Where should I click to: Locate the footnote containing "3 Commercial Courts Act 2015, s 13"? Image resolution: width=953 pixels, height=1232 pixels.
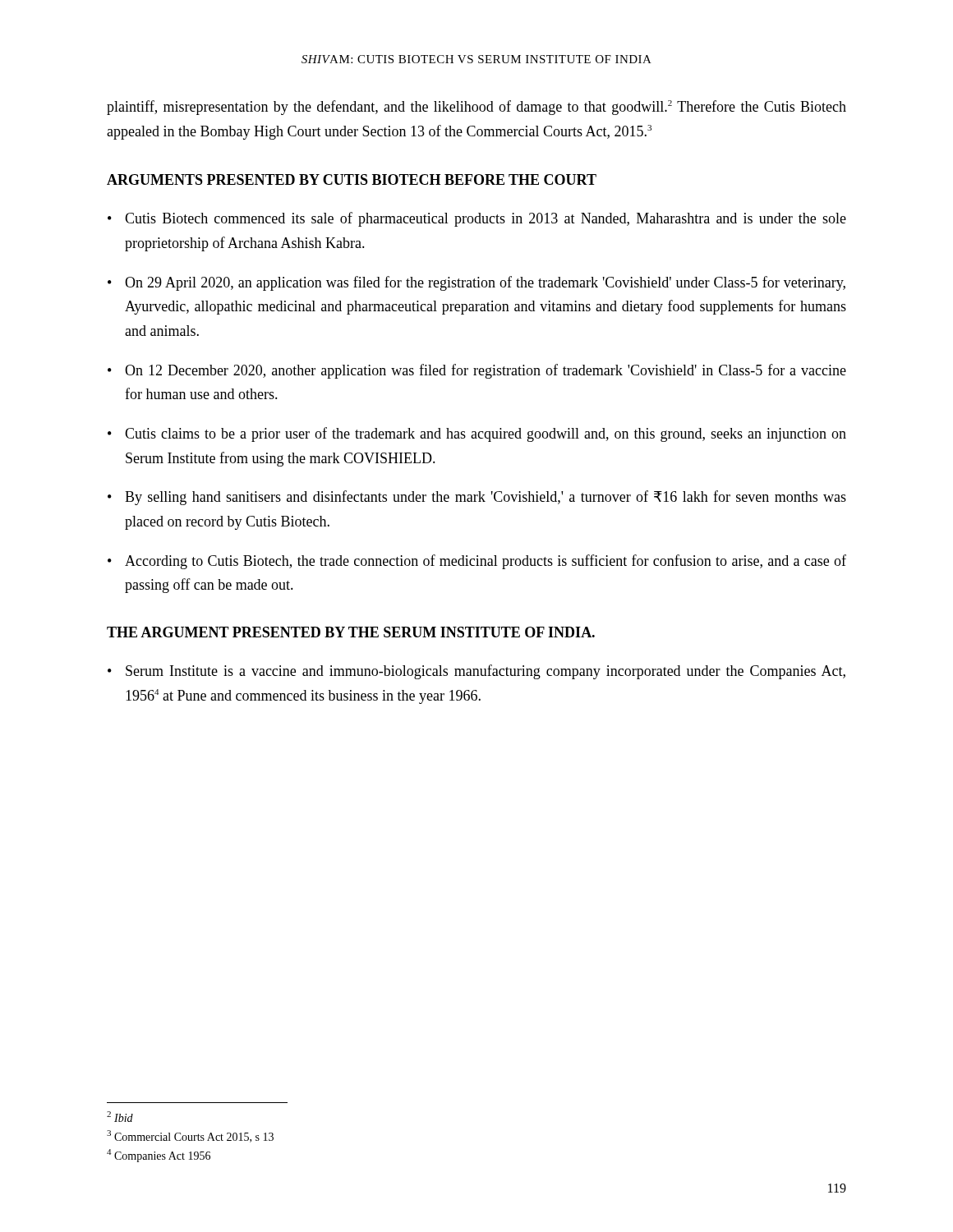190,1136
